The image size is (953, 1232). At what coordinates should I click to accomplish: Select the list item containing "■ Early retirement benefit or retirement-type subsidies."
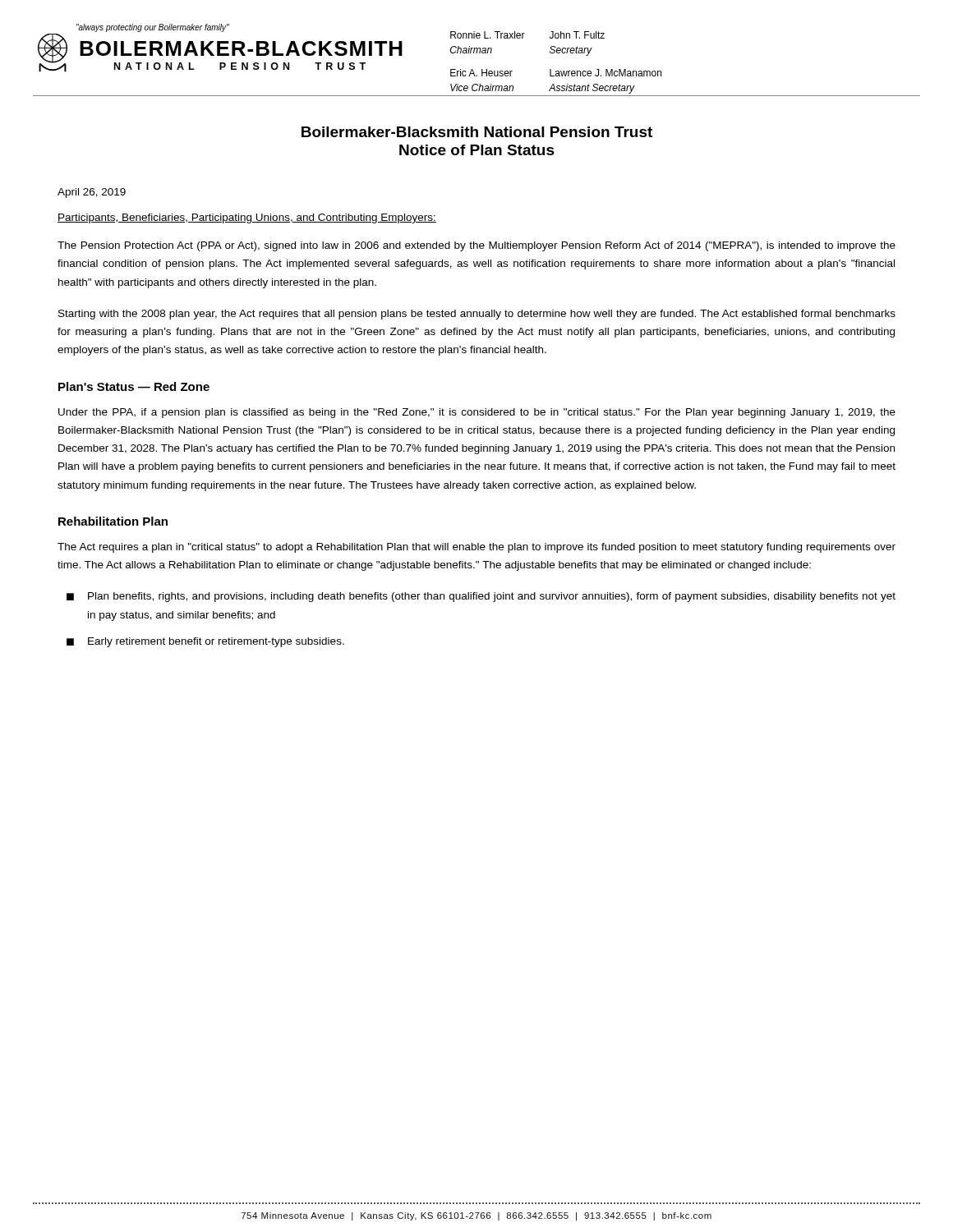(x=205, y=642)
